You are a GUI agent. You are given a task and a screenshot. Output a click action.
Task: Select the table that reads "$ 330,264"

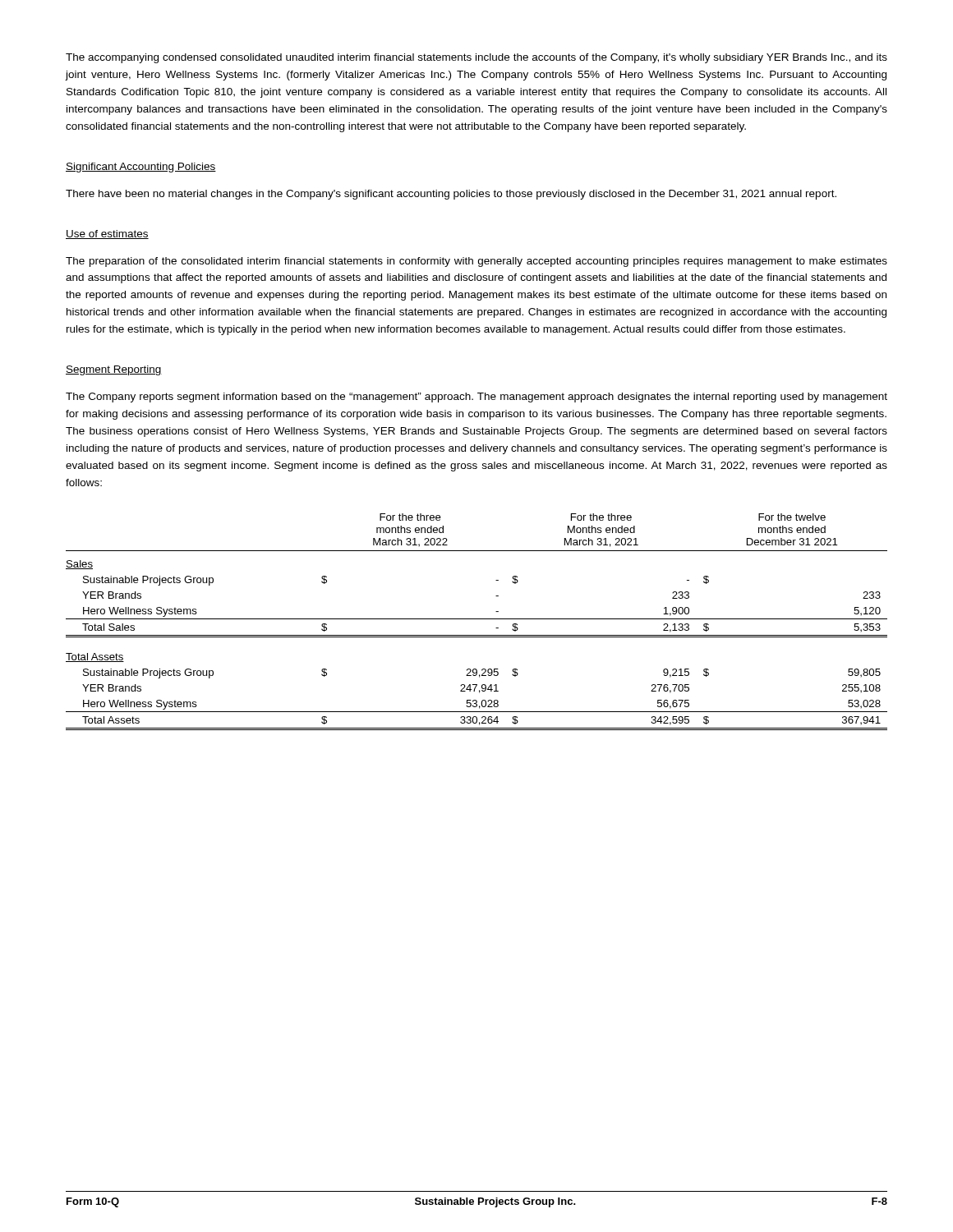click(476, 619)
